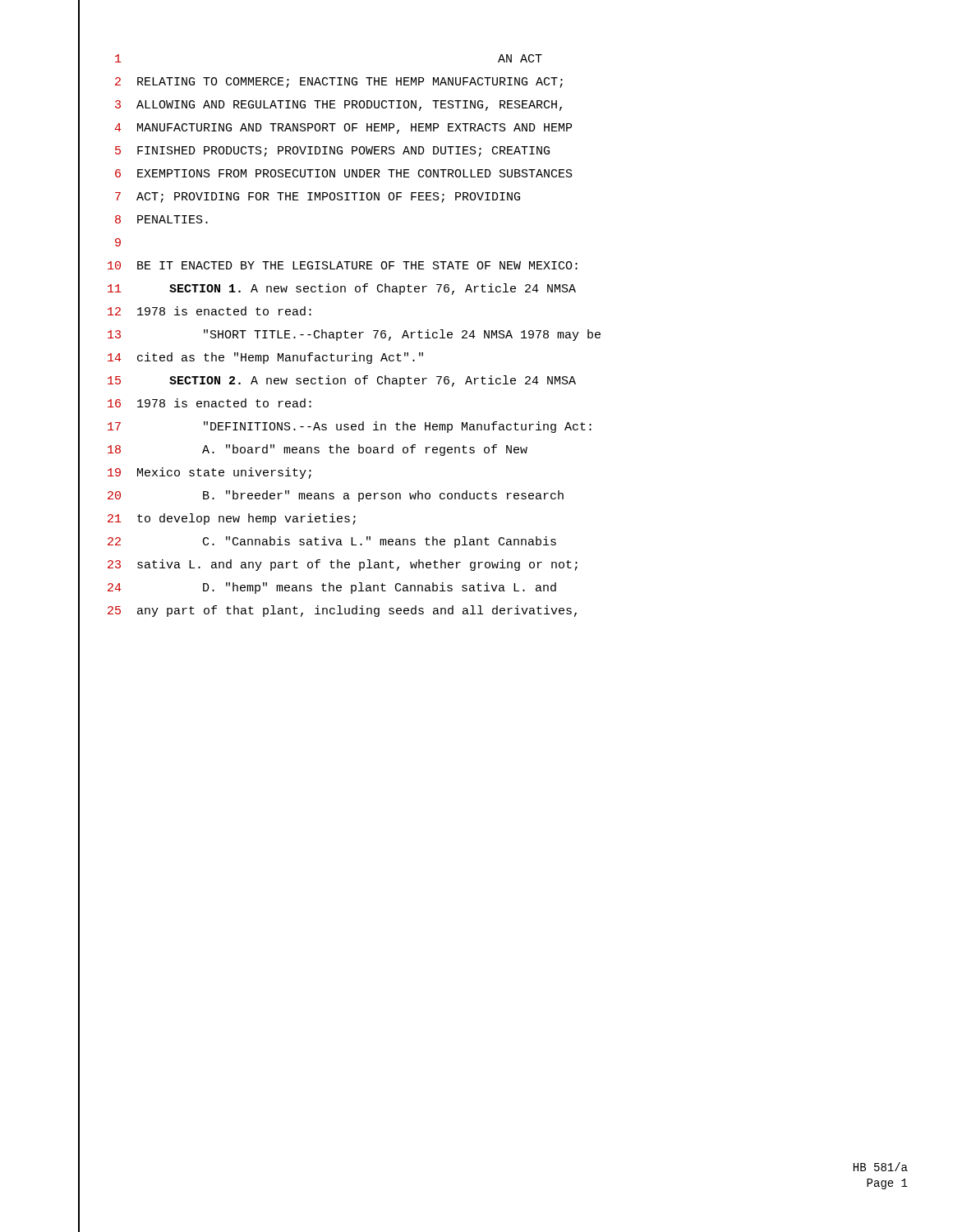Find the element starting "16 1978 is enacted to read:"

209,403
